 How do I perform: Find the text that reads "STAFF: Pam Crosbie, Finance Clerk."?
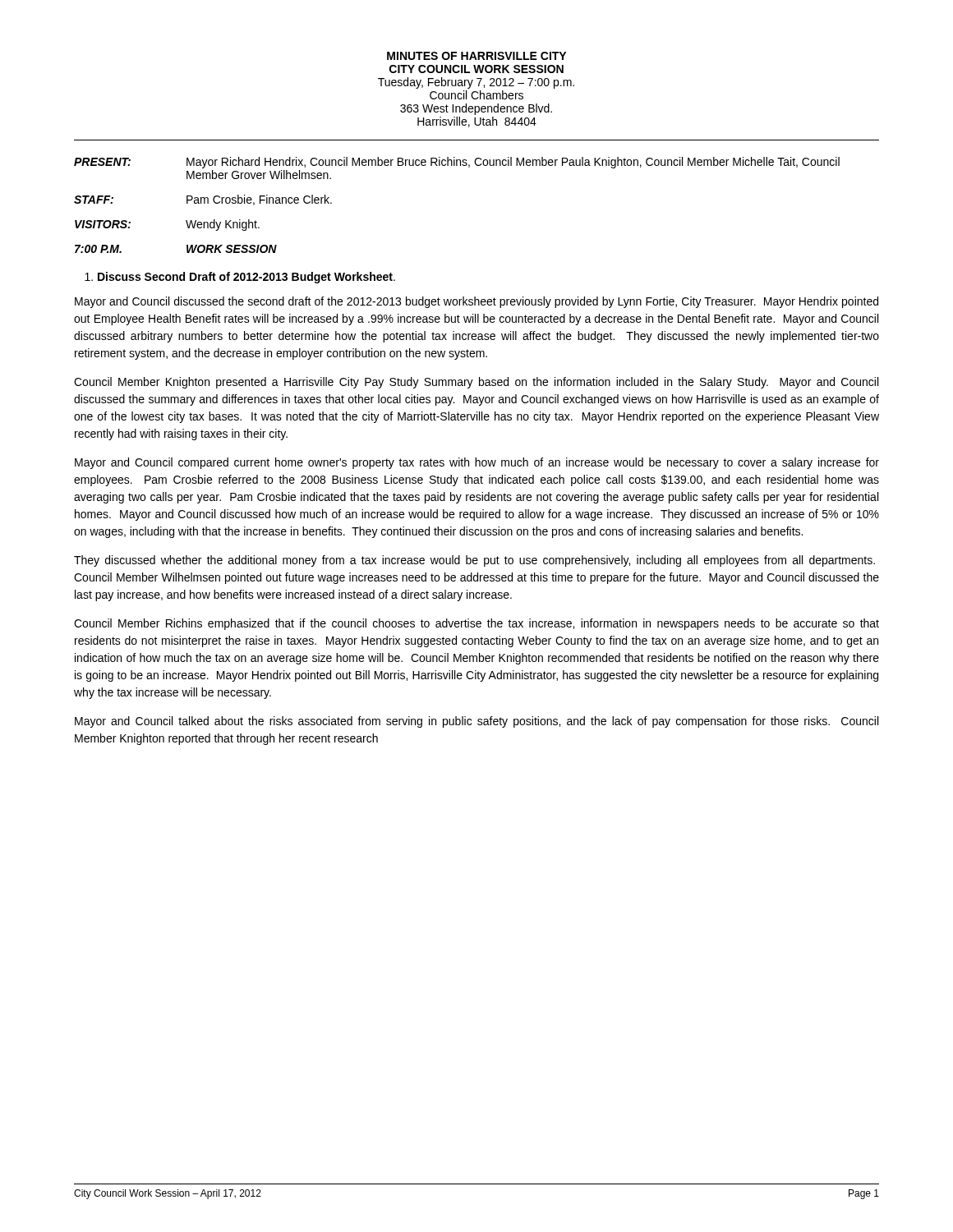pos(203,200)
